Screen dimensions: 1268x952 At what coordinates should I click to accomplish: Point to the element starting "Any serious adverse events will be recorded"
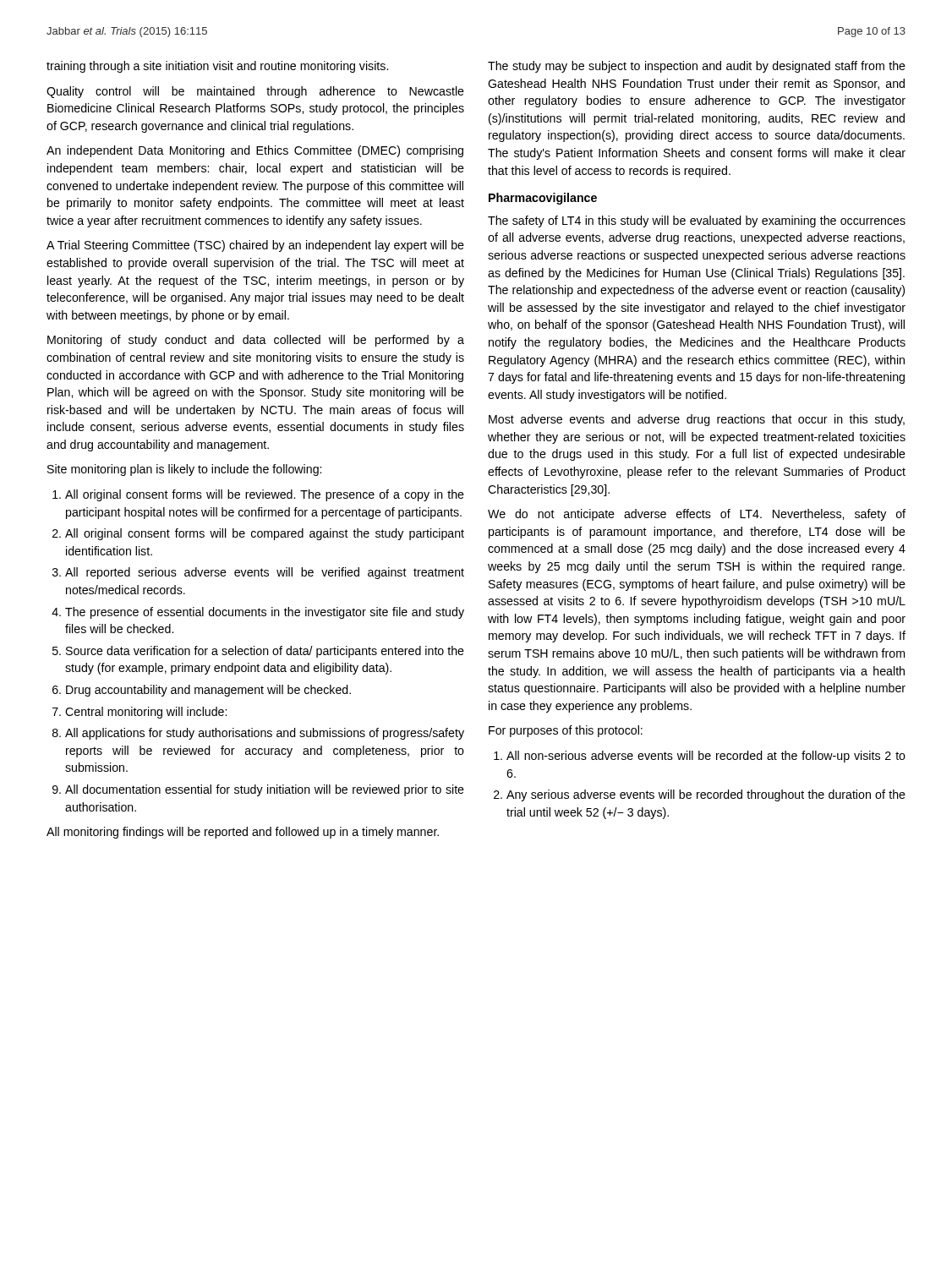(x=706, y=804)
